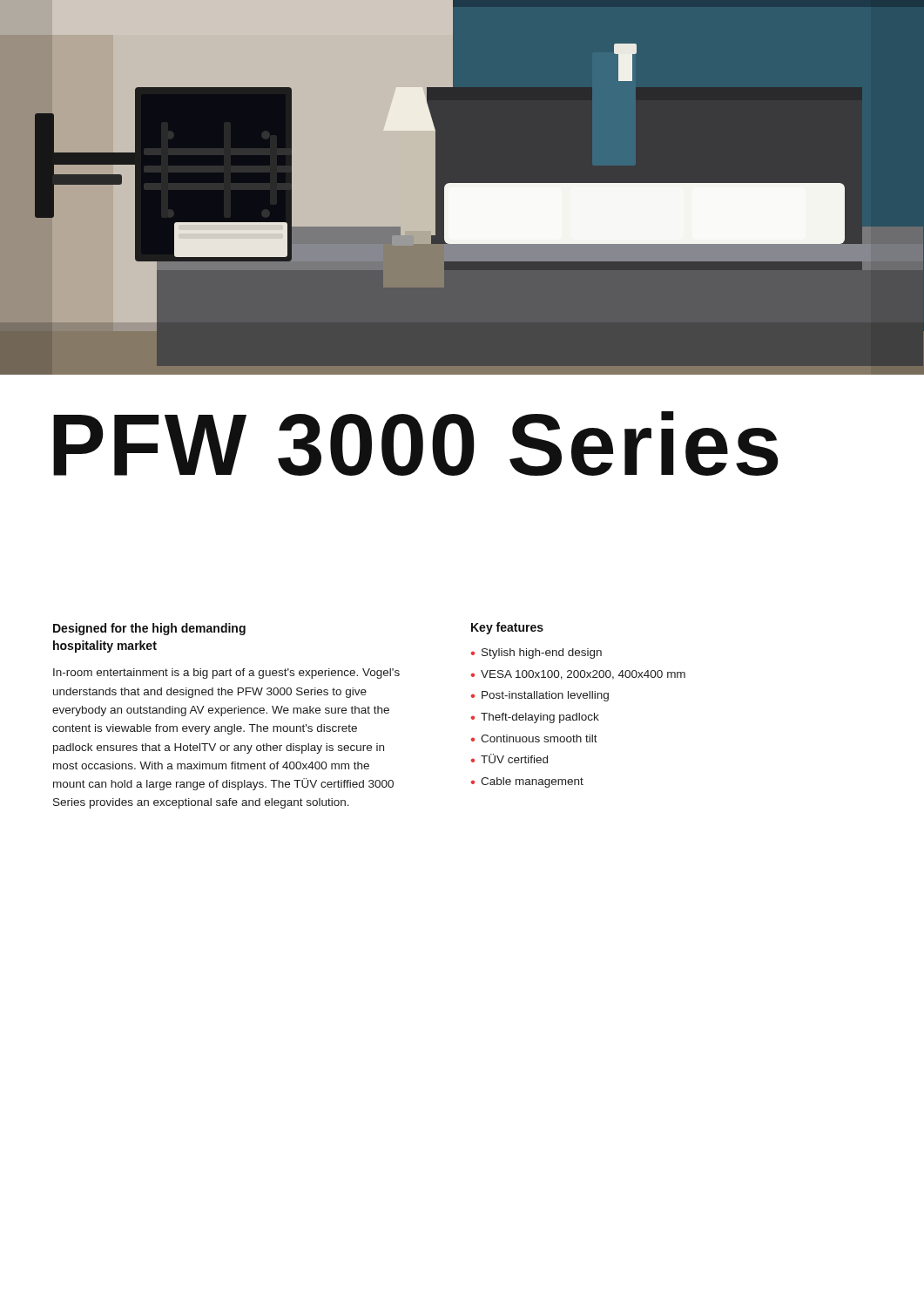Find the section header that says "Key features"
This screenshot has width=924, height=1307.
point(507,627)
